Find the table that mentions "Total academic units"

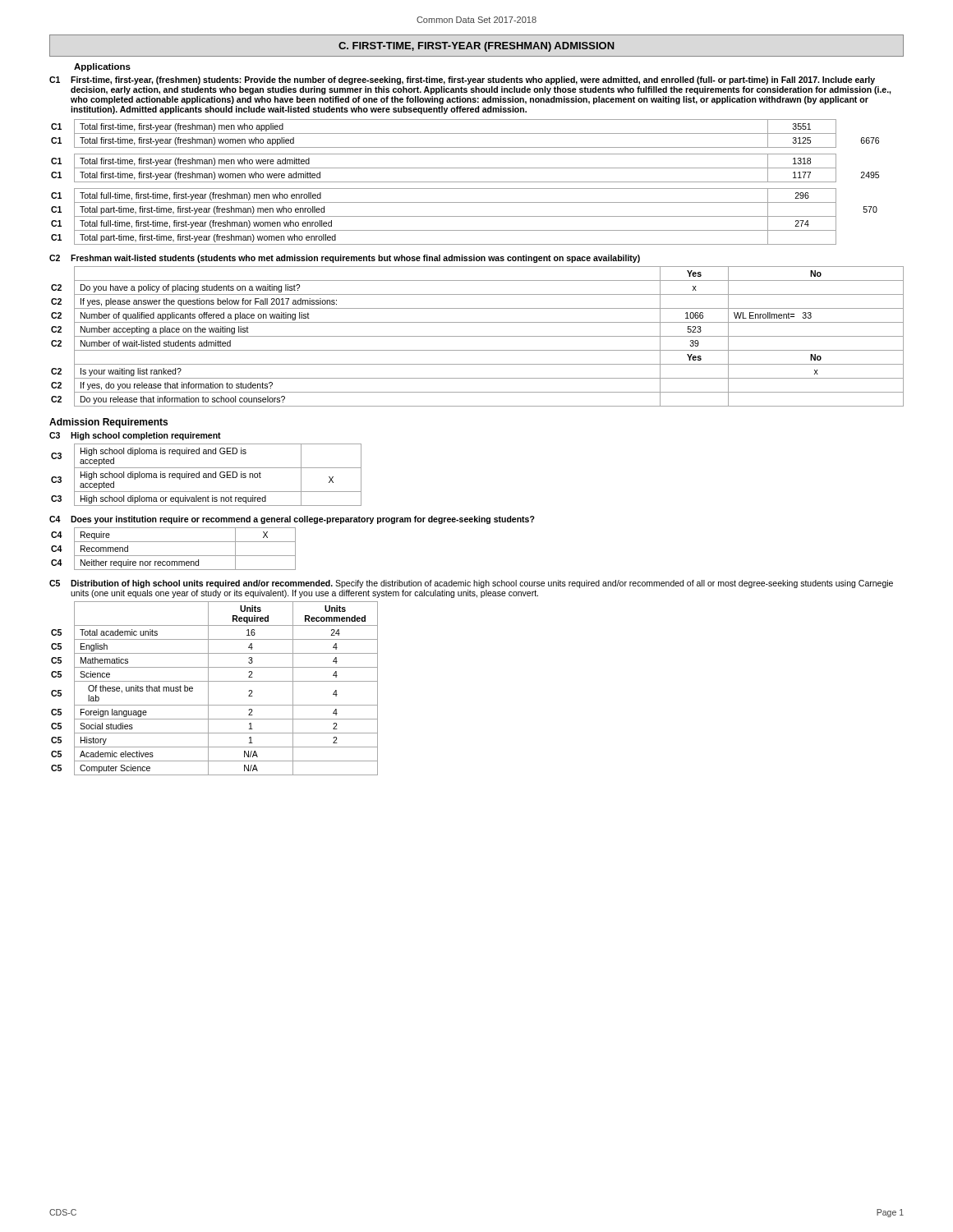476,688
